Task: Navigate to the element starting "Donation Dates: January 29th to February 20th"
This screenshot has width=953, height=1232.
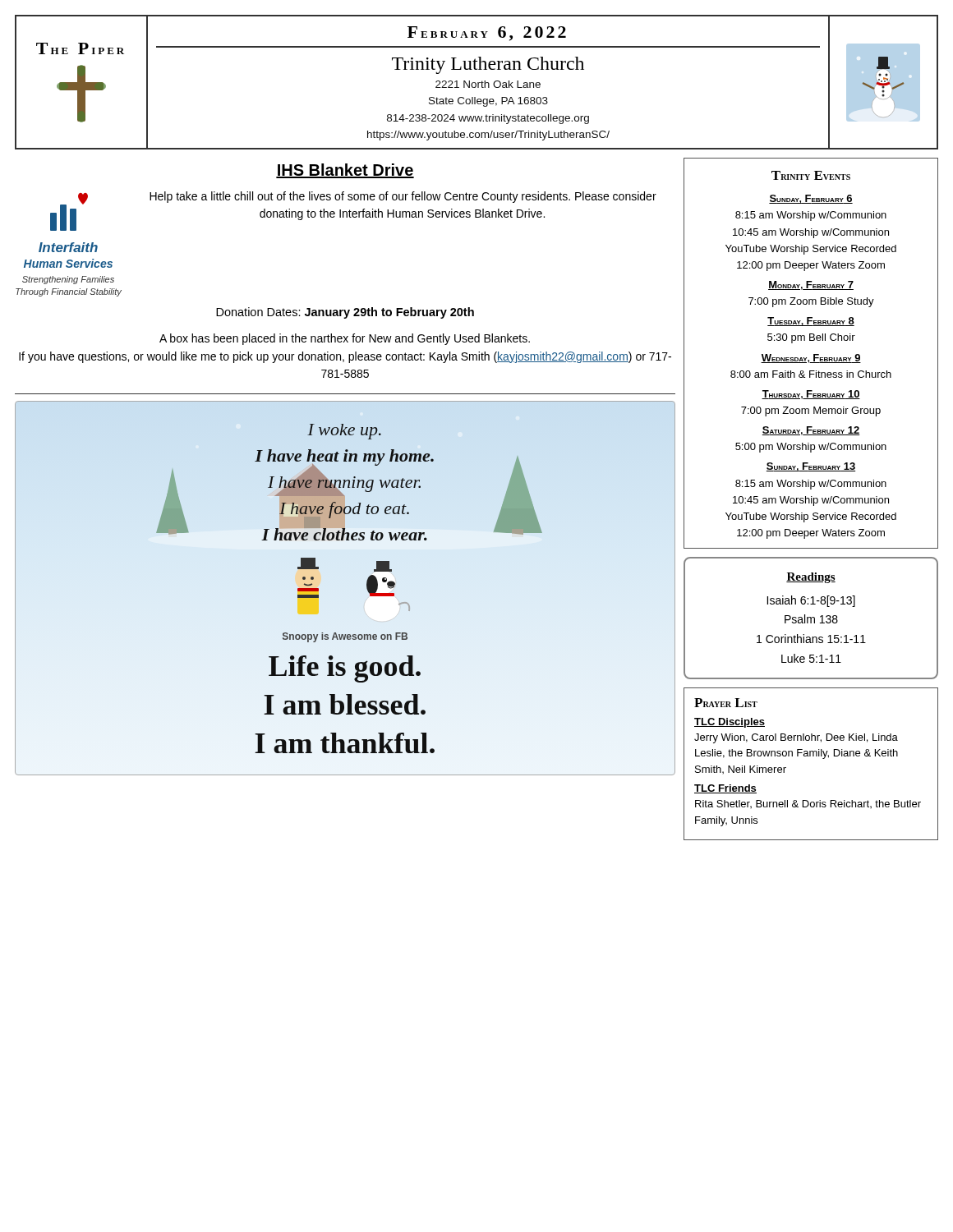Action: click(x=345, y=312)
